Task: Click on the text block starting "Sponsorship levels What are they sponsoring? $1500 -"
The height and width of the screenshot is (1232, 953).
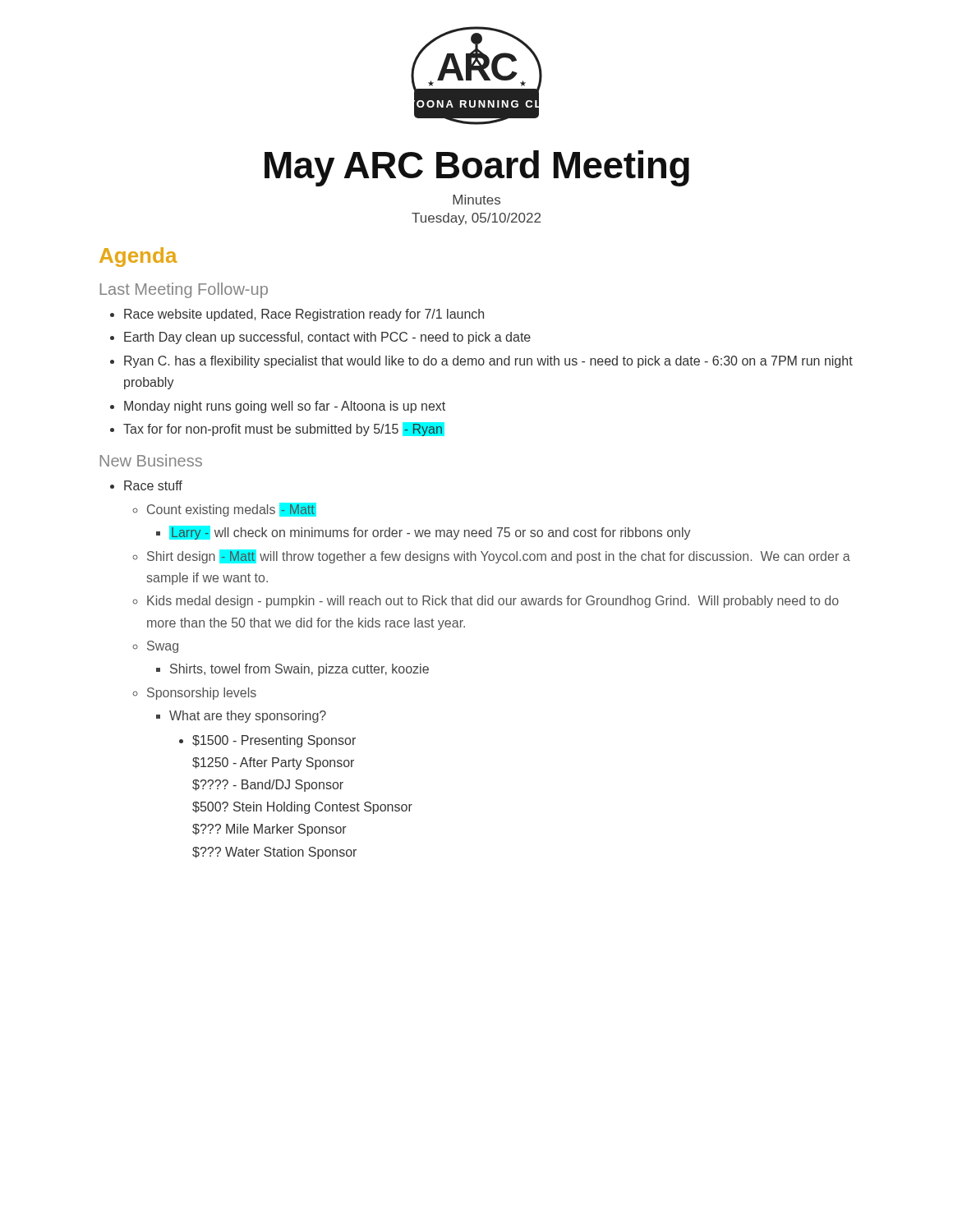Action: pyautogui.click(x=202, y=694)
